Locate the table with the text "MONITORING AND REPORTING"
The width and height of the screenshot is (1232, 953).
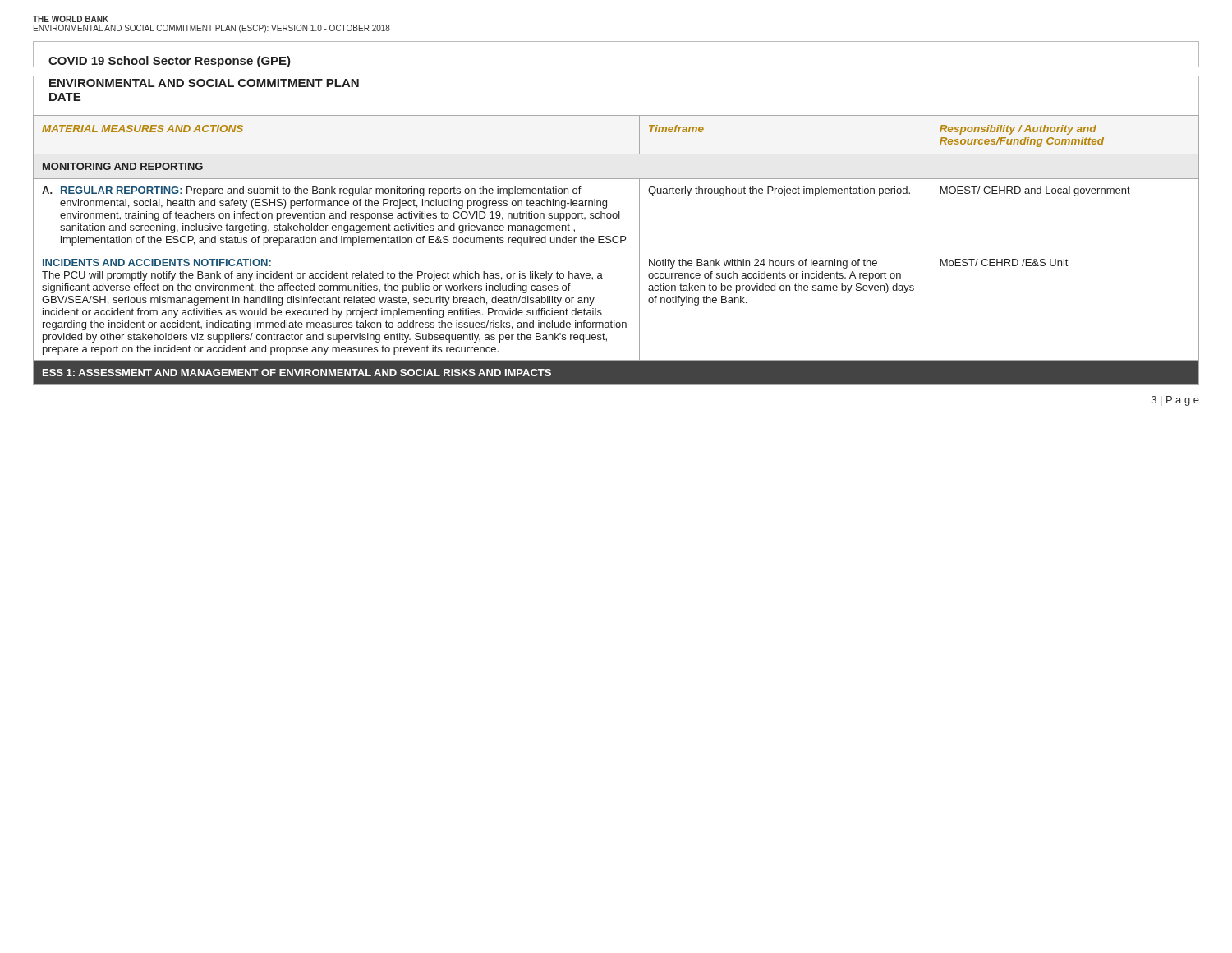pos(616,250)
